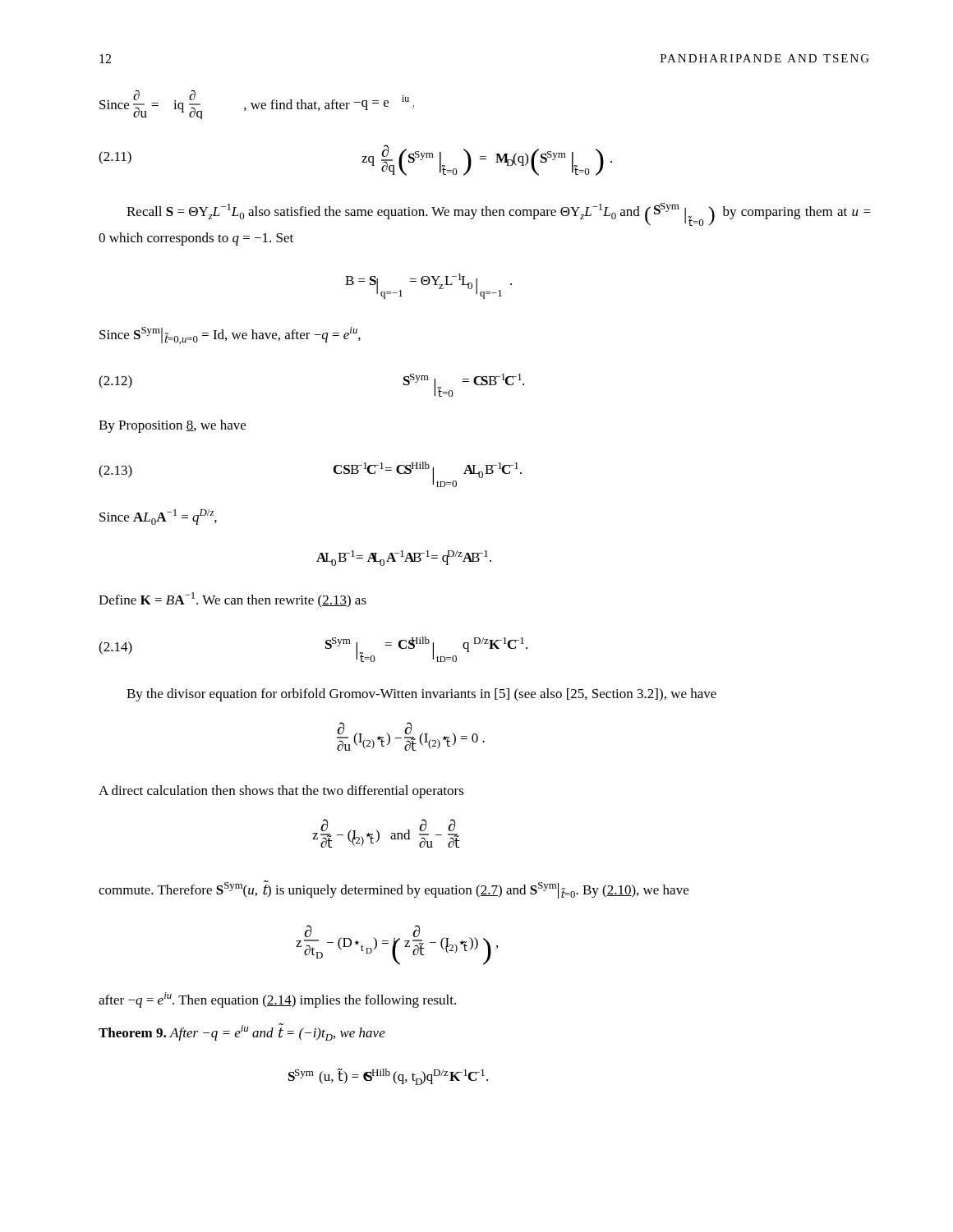This screenshot has width=953, height=1232.
Task: Click on the formula that reads "S Sym (u, t̃) = C"
Action: pyautogui.click(x=485, y=1076)
